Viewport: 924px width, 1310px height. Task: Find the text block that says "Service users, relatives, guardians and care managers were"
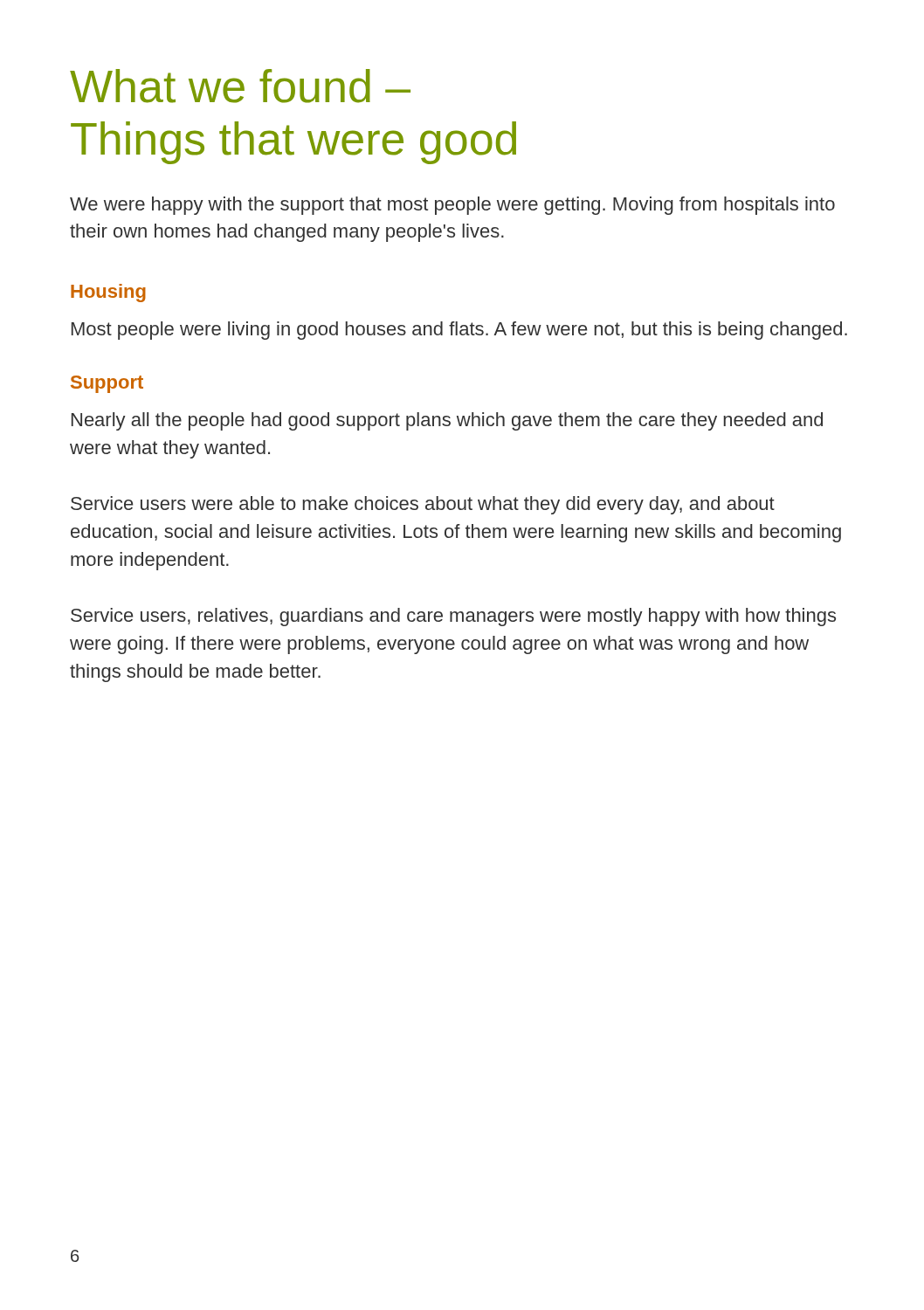[453, 643]
